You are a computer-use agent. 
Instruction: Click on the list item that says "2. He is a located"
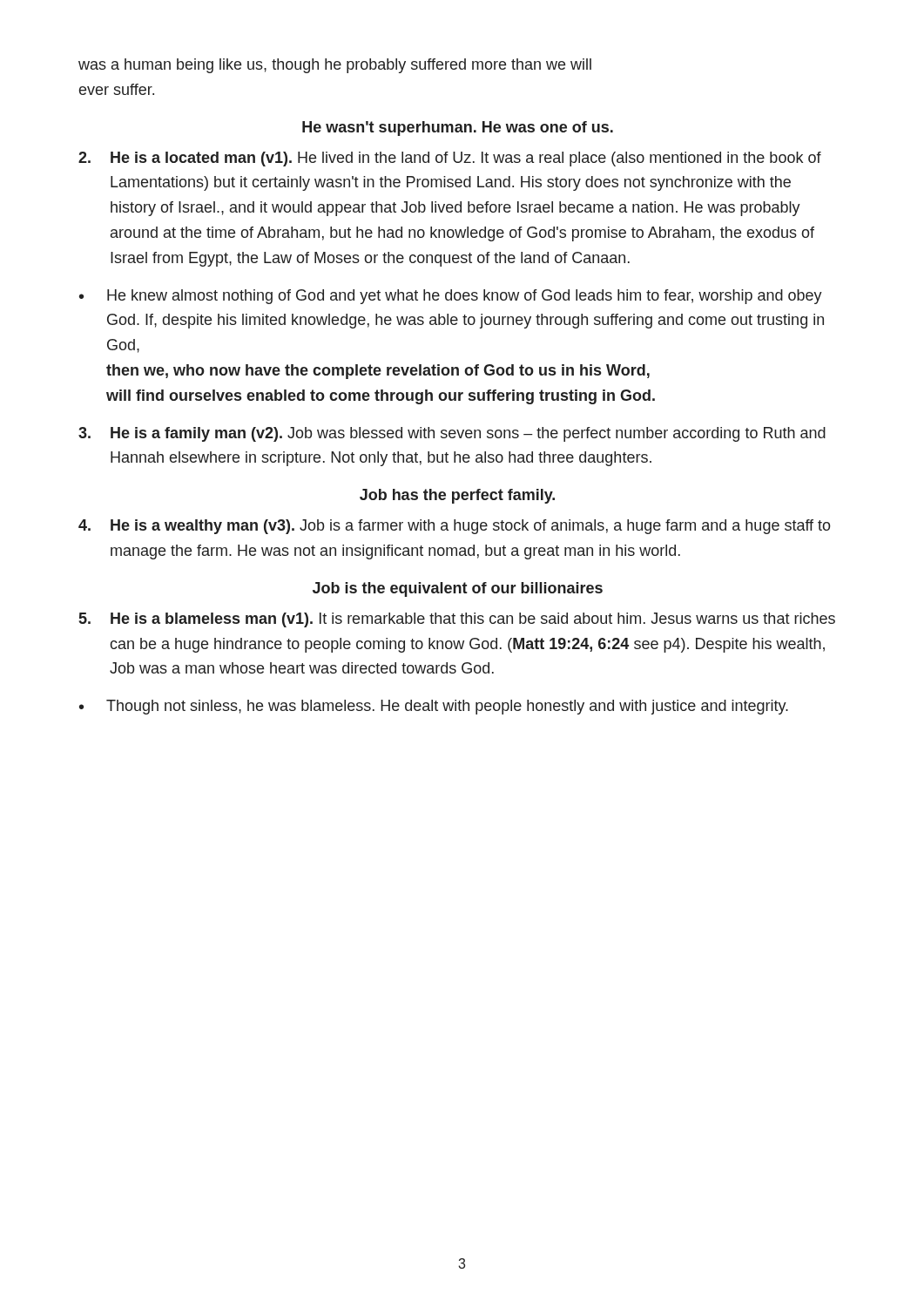(x=458, y=208)
